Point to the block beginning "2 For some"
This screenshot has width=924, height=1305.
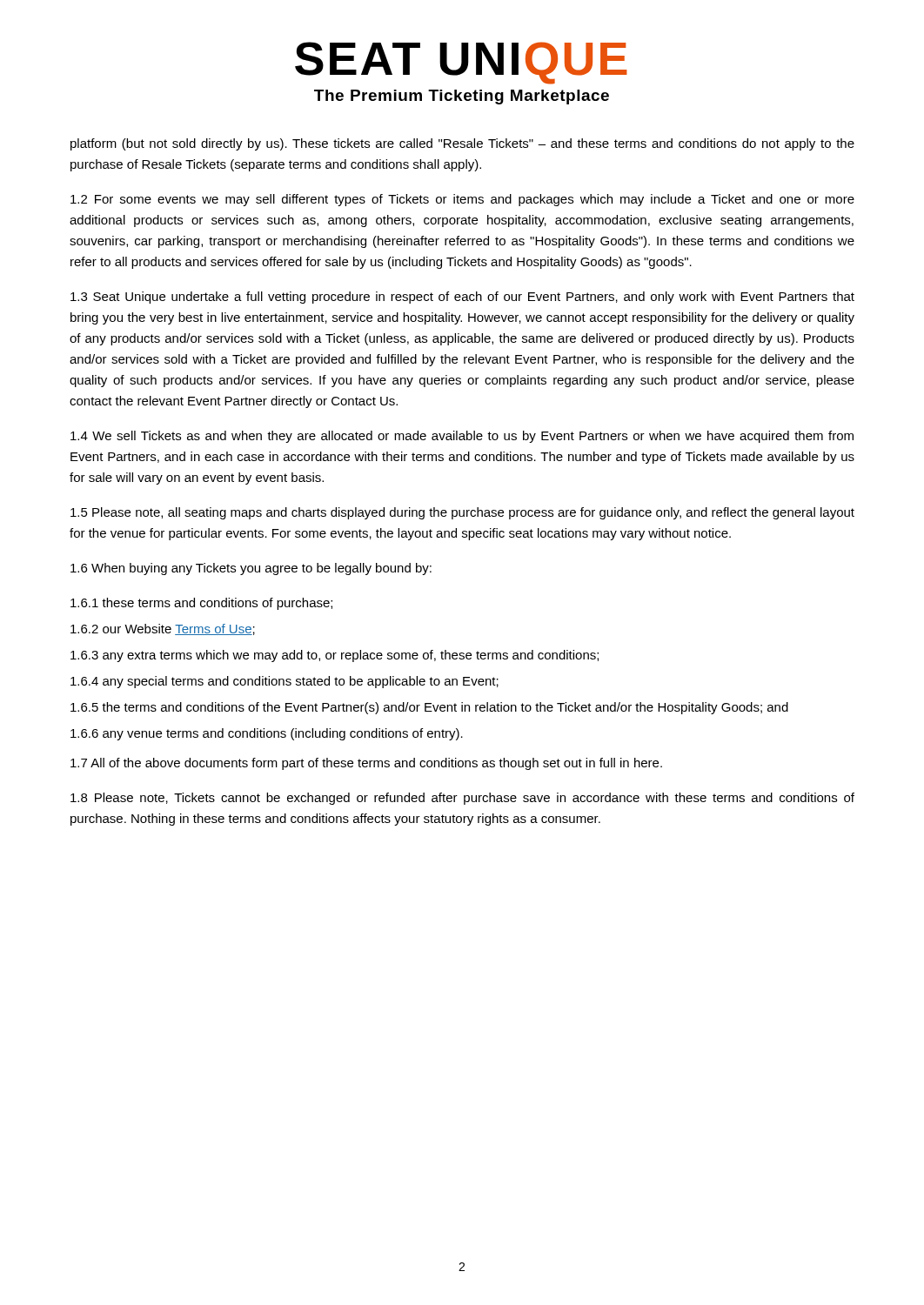[x=462, y=230]
